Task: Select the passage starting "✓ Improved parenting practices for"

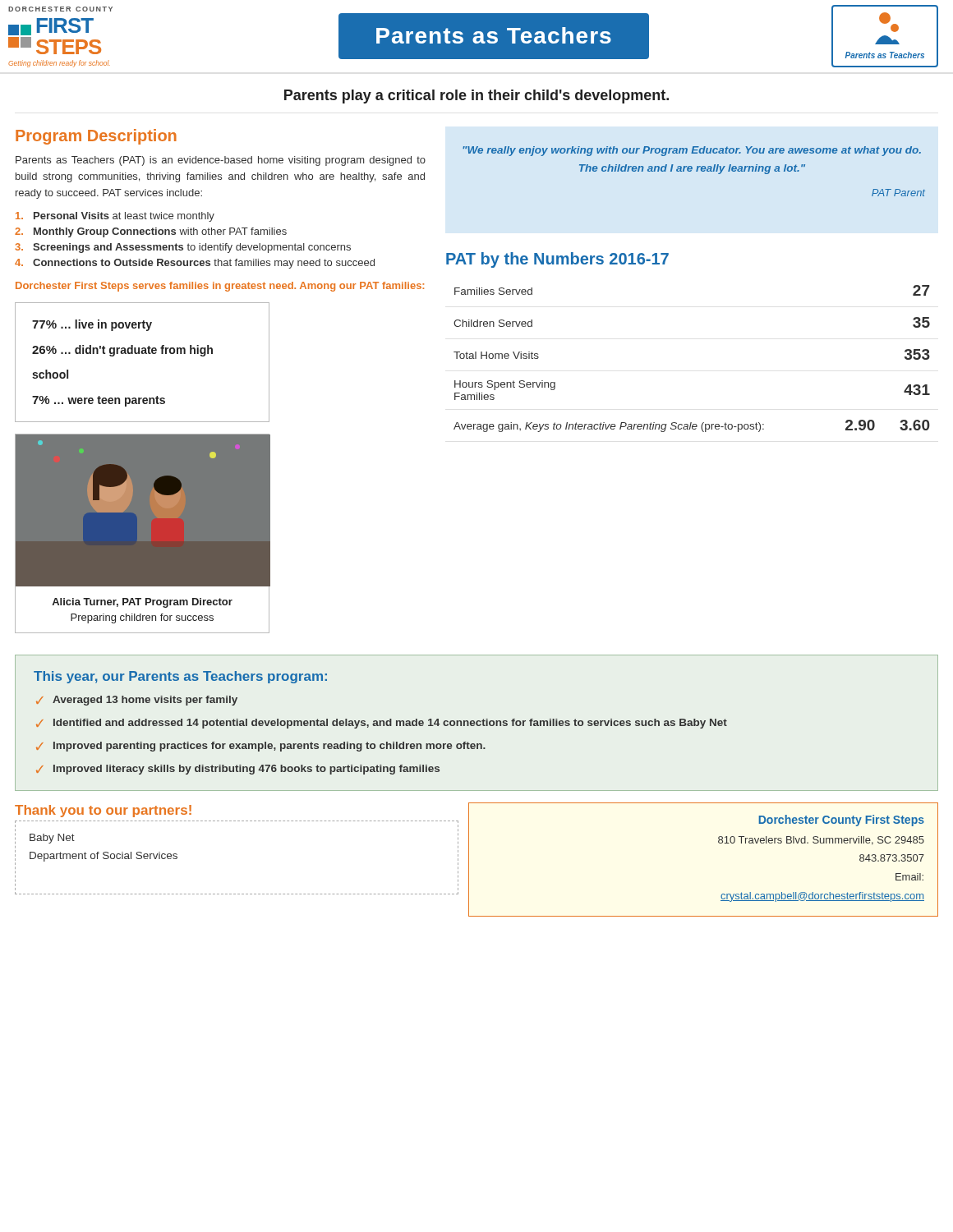Action: [x=260, y=747]
